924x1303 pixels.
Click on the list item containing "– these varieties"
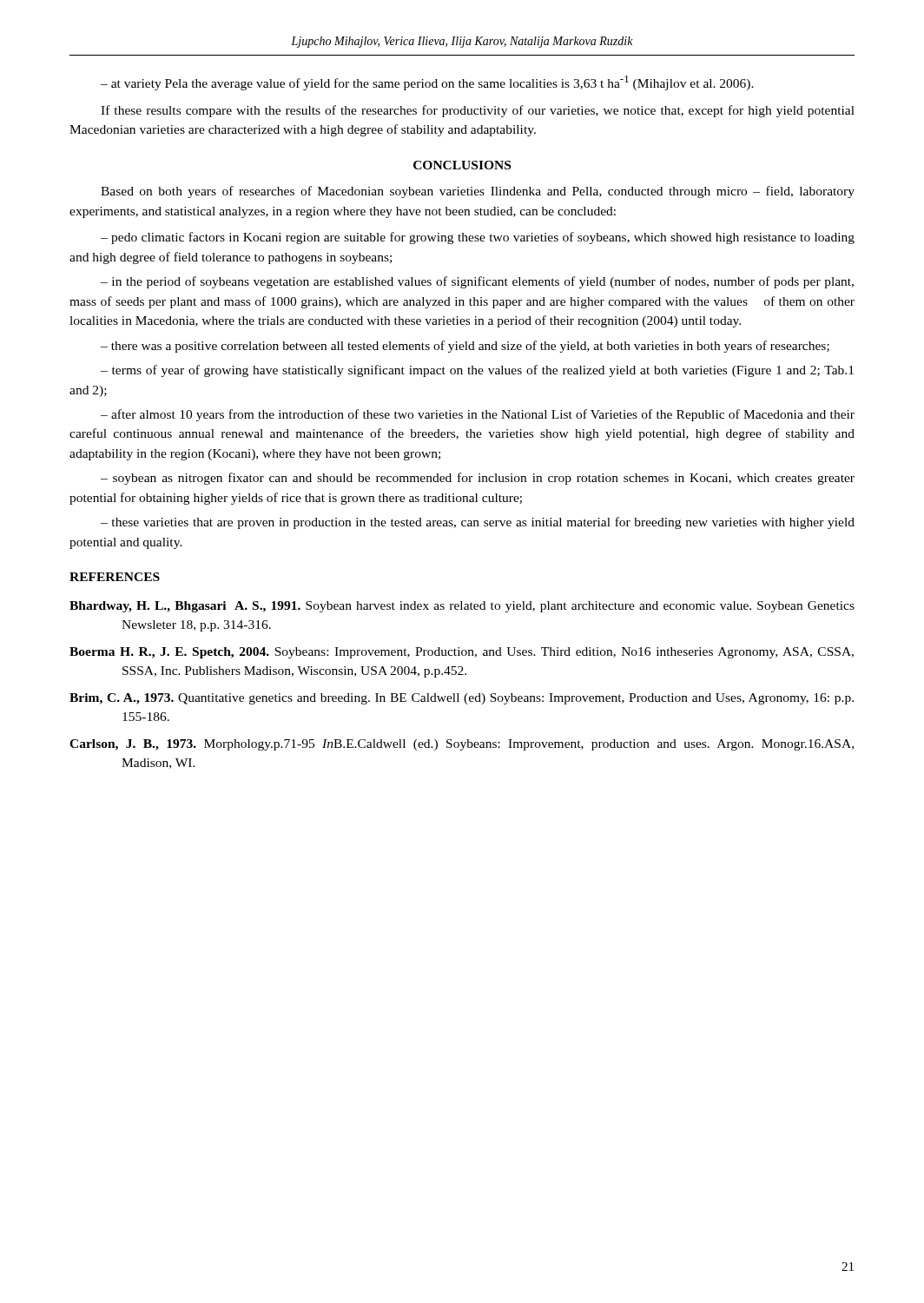tap(462, 532)
